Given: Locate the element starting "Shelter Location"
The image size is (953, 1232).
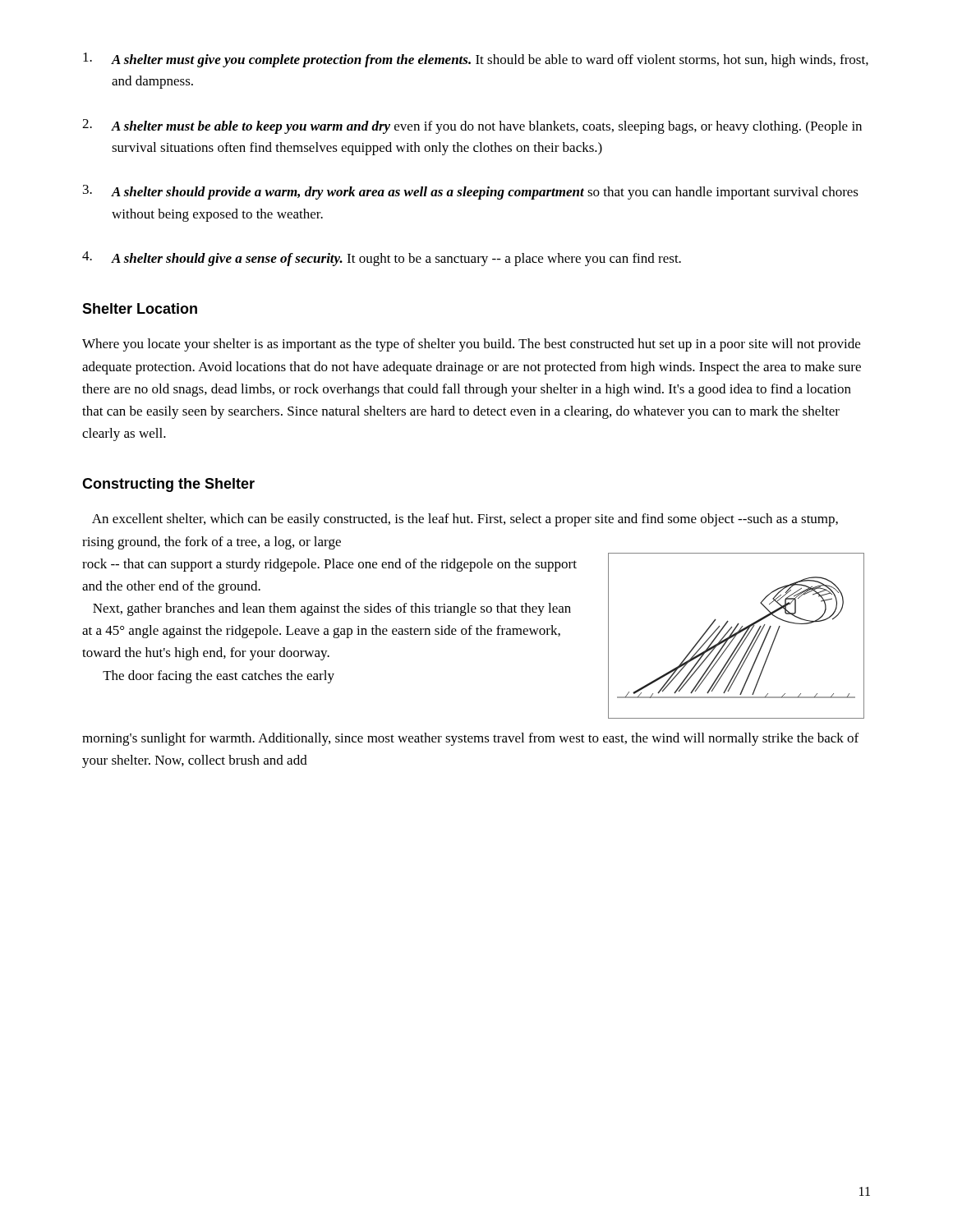Looking at the screenshot, I should pos(140,309).
